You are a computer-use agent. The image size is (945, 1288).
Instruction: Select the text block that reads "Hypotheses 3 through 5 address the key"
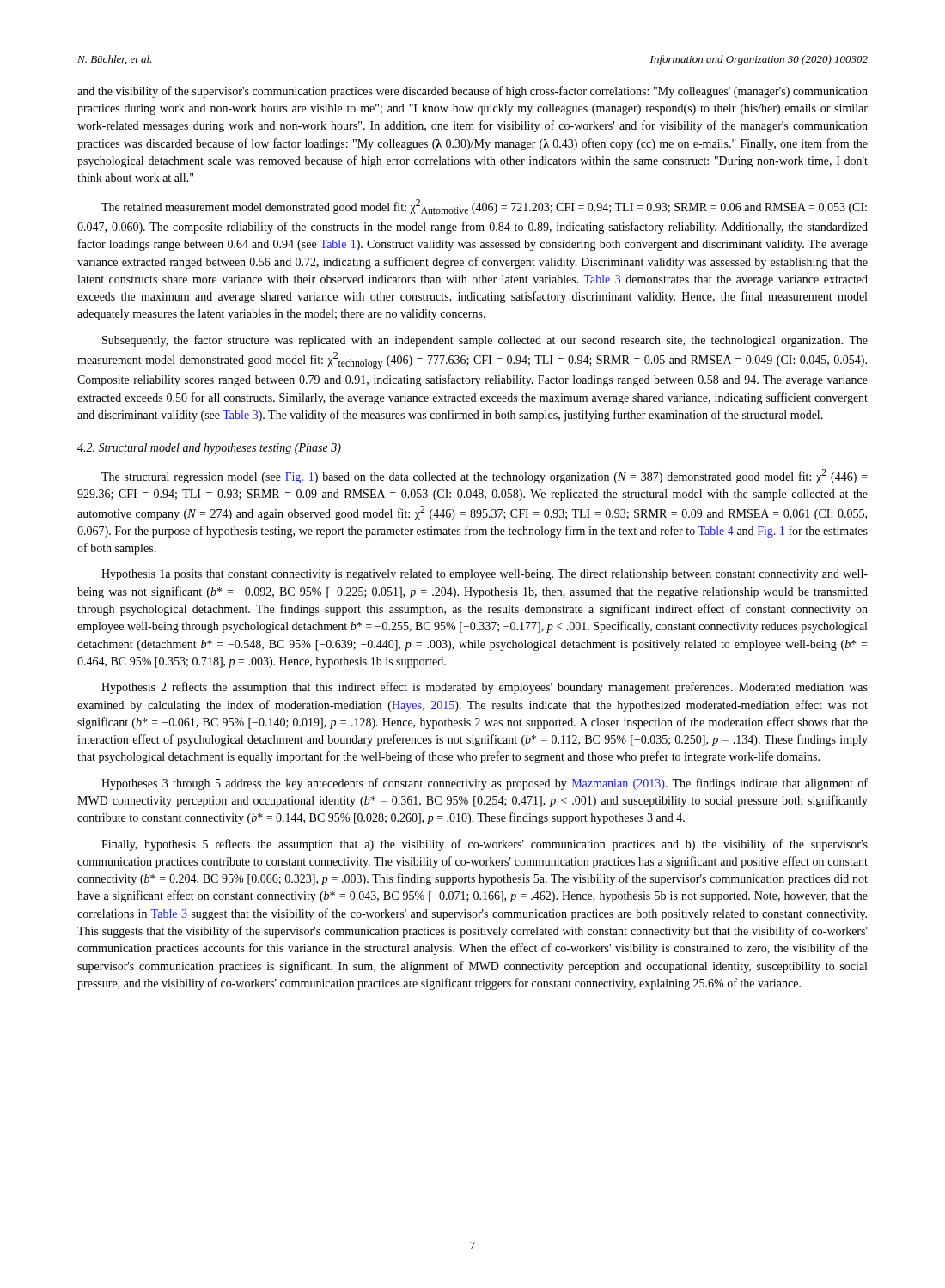(x=472, y=801)
